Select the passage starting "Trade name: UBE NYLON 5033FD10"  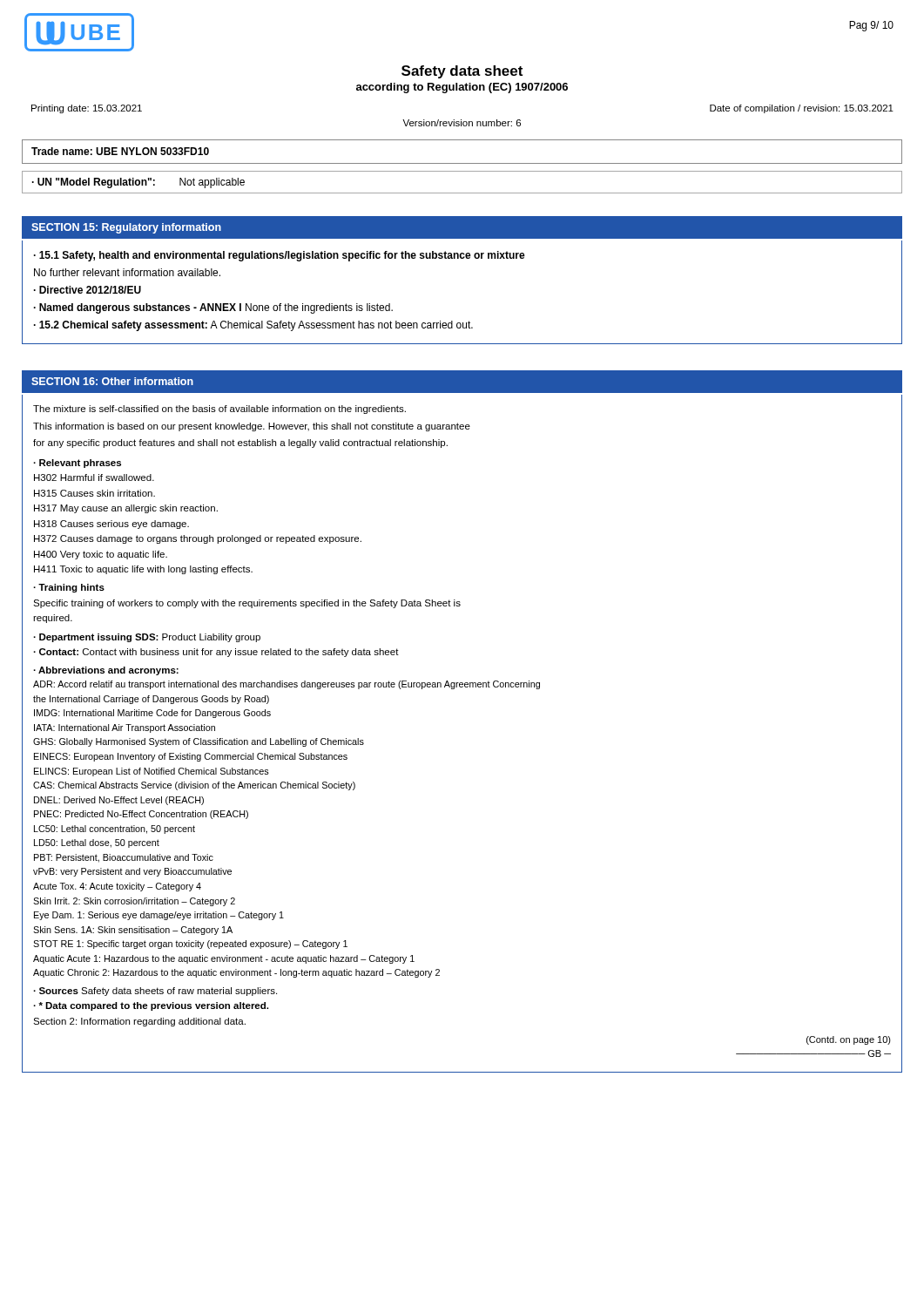pos(120,152)
